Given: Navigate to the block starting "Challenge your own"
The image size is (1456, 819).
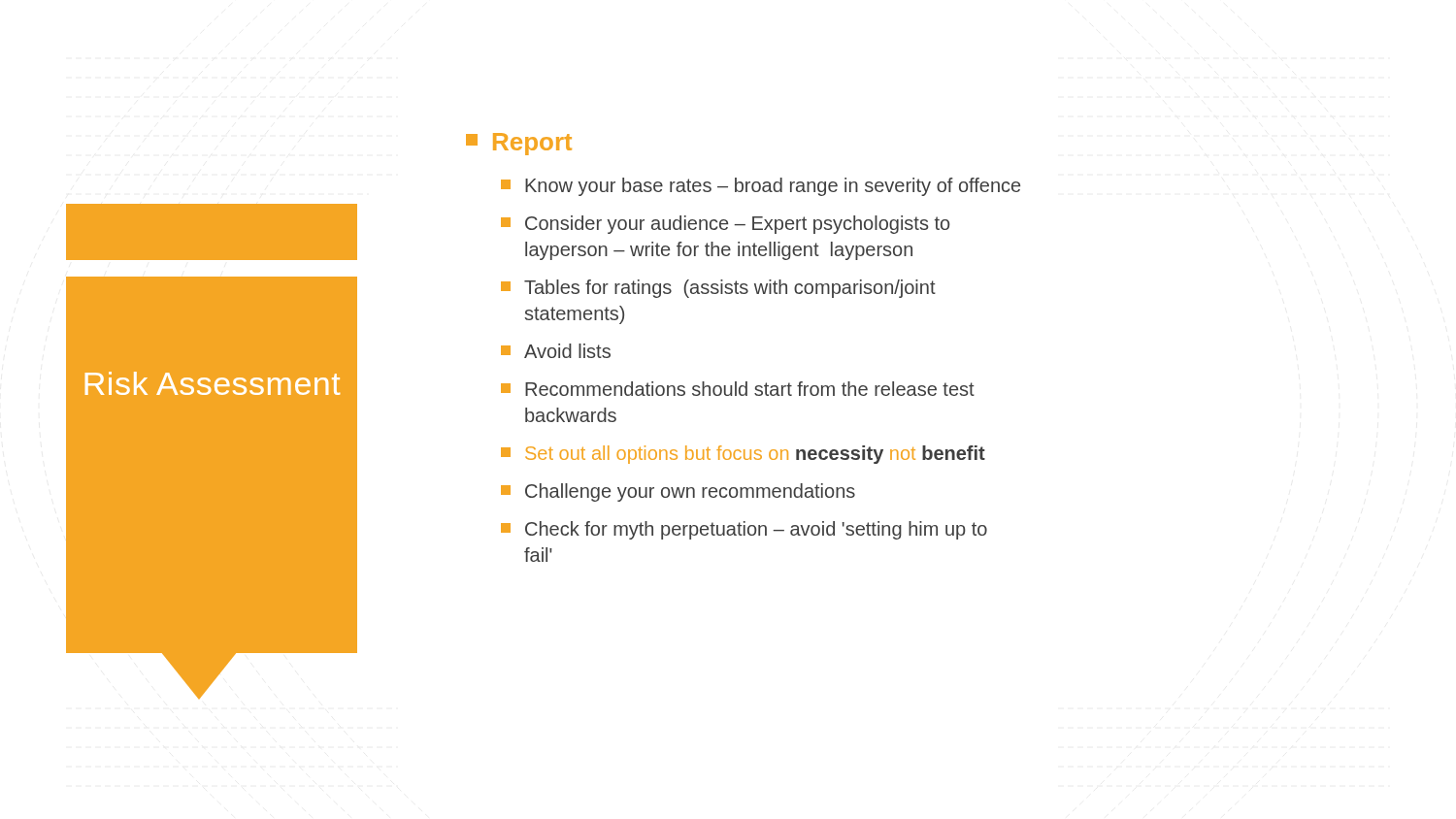Looking at the screenshot, I should click(x=678, y=491).
